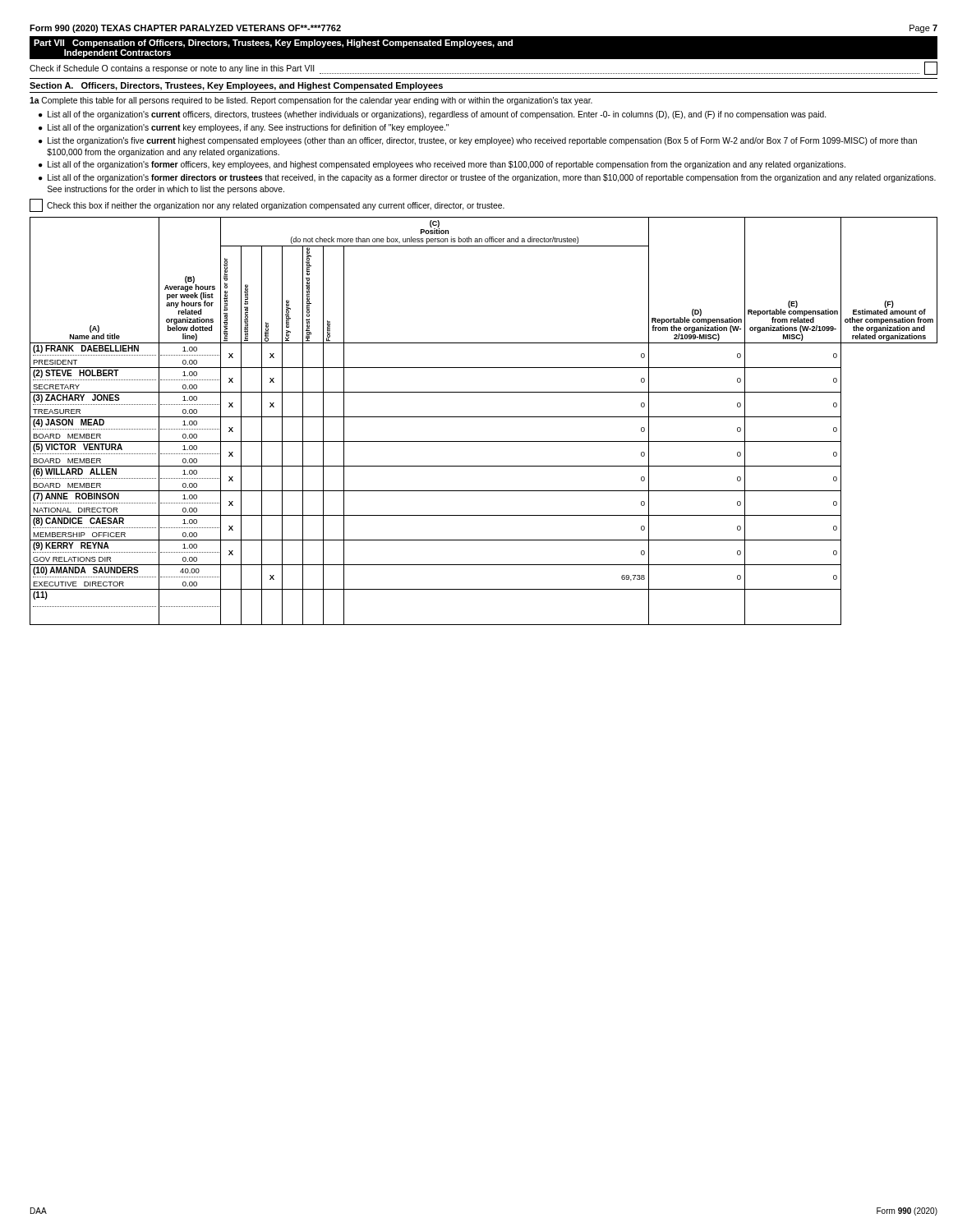This screenshot has height=1232, width=967.
Task: Find the element starting "Check if Schedule O contains a response or"
Action: (484, 68)
